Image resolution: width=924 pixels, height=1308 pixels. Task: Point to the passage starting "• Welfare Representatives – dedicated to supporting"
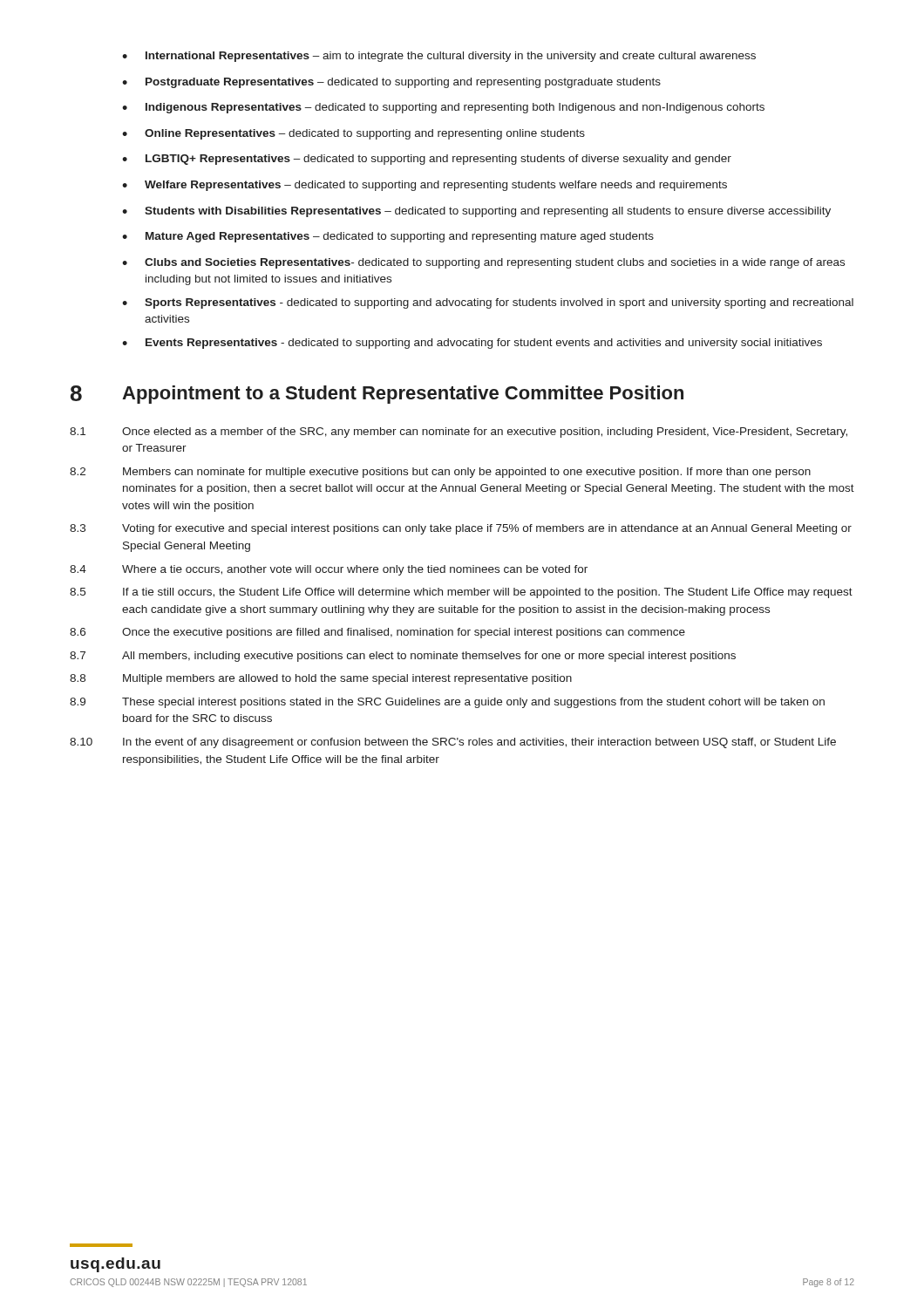[x=488, y=186]
